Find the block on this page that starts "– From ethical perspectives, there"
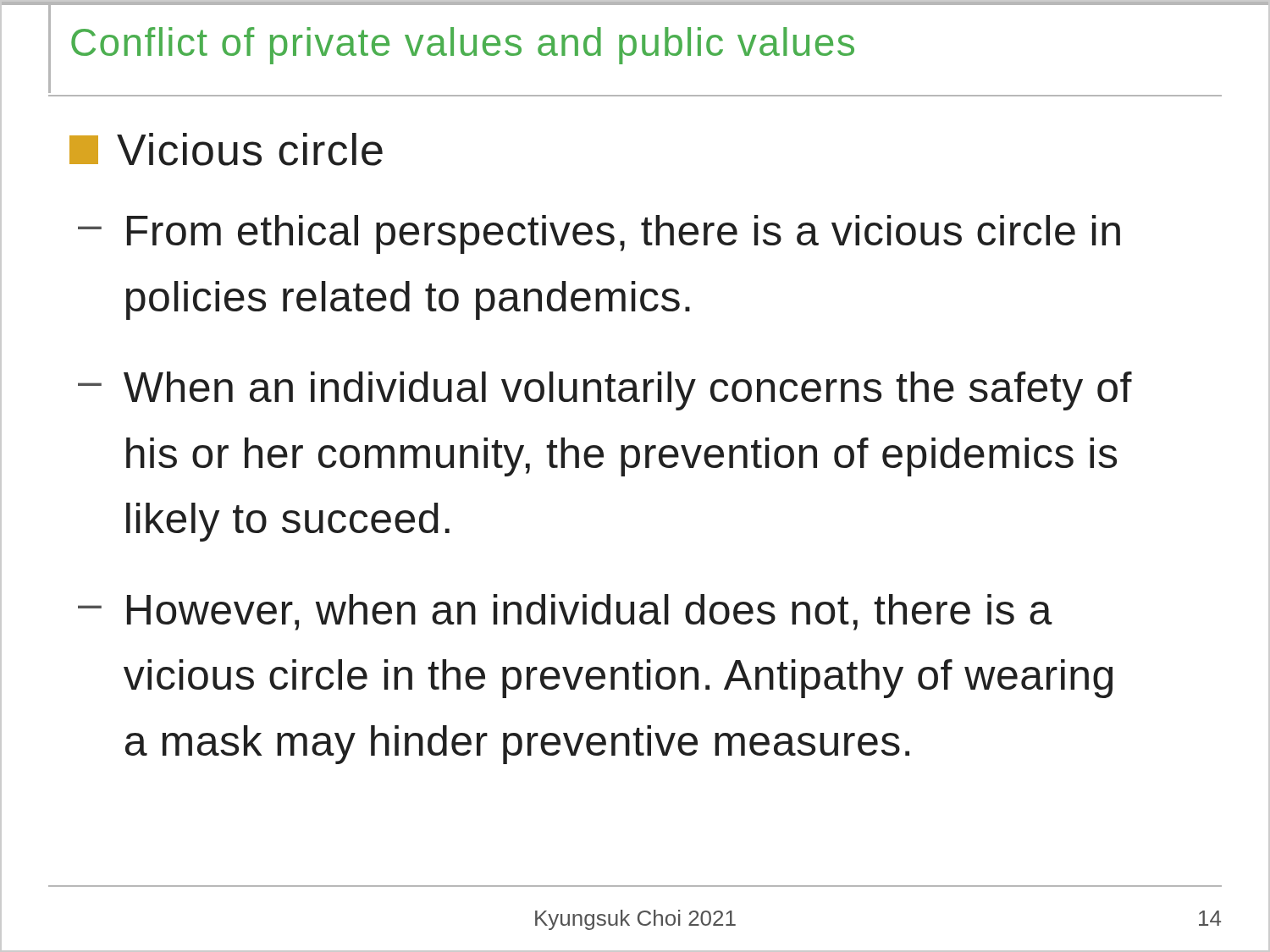Image resolution: width=1270 pixels, height=952 pixels. pyautogui.click(x=600, y=264)
